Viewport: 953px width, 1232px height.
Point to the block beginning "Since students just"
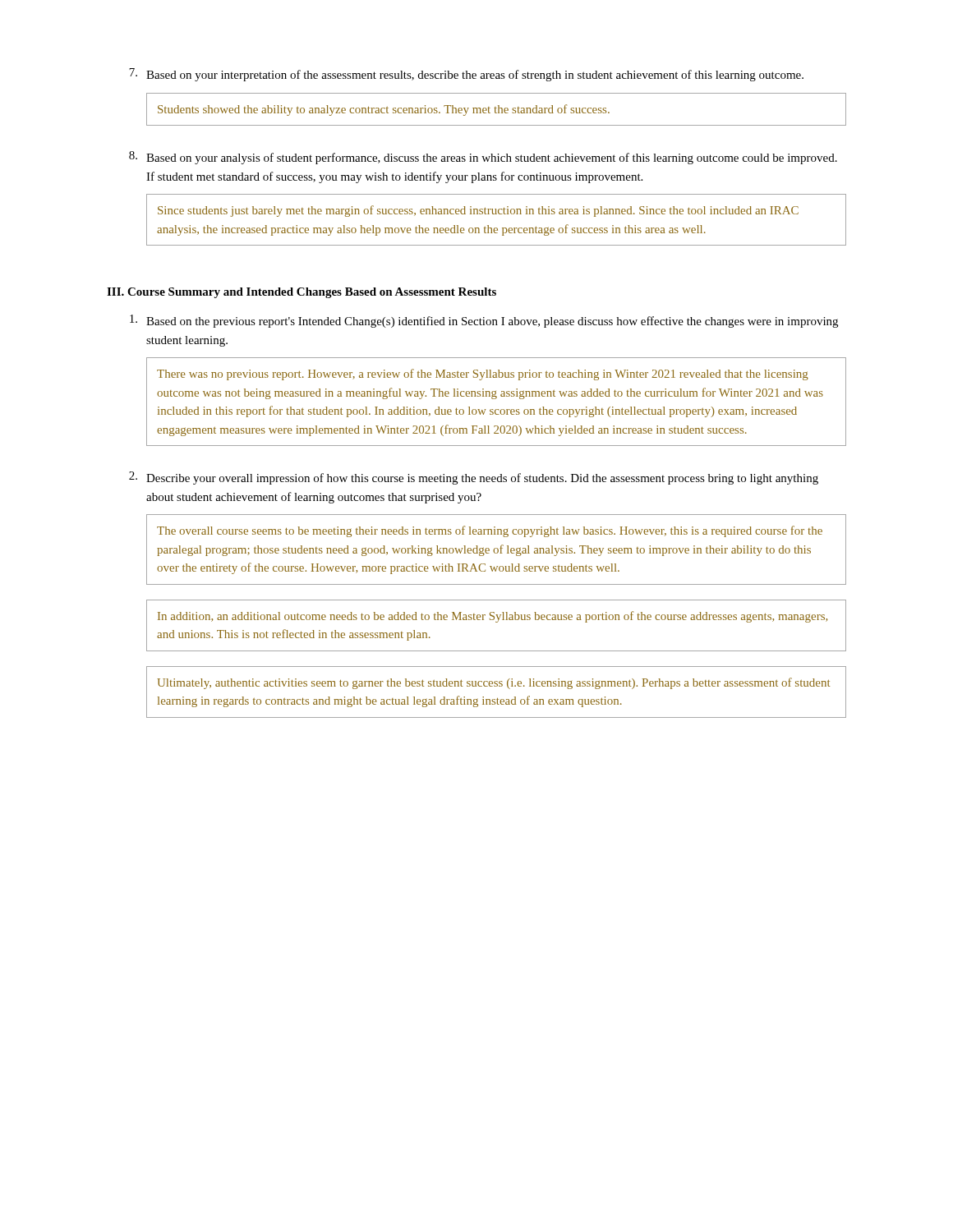478,219
